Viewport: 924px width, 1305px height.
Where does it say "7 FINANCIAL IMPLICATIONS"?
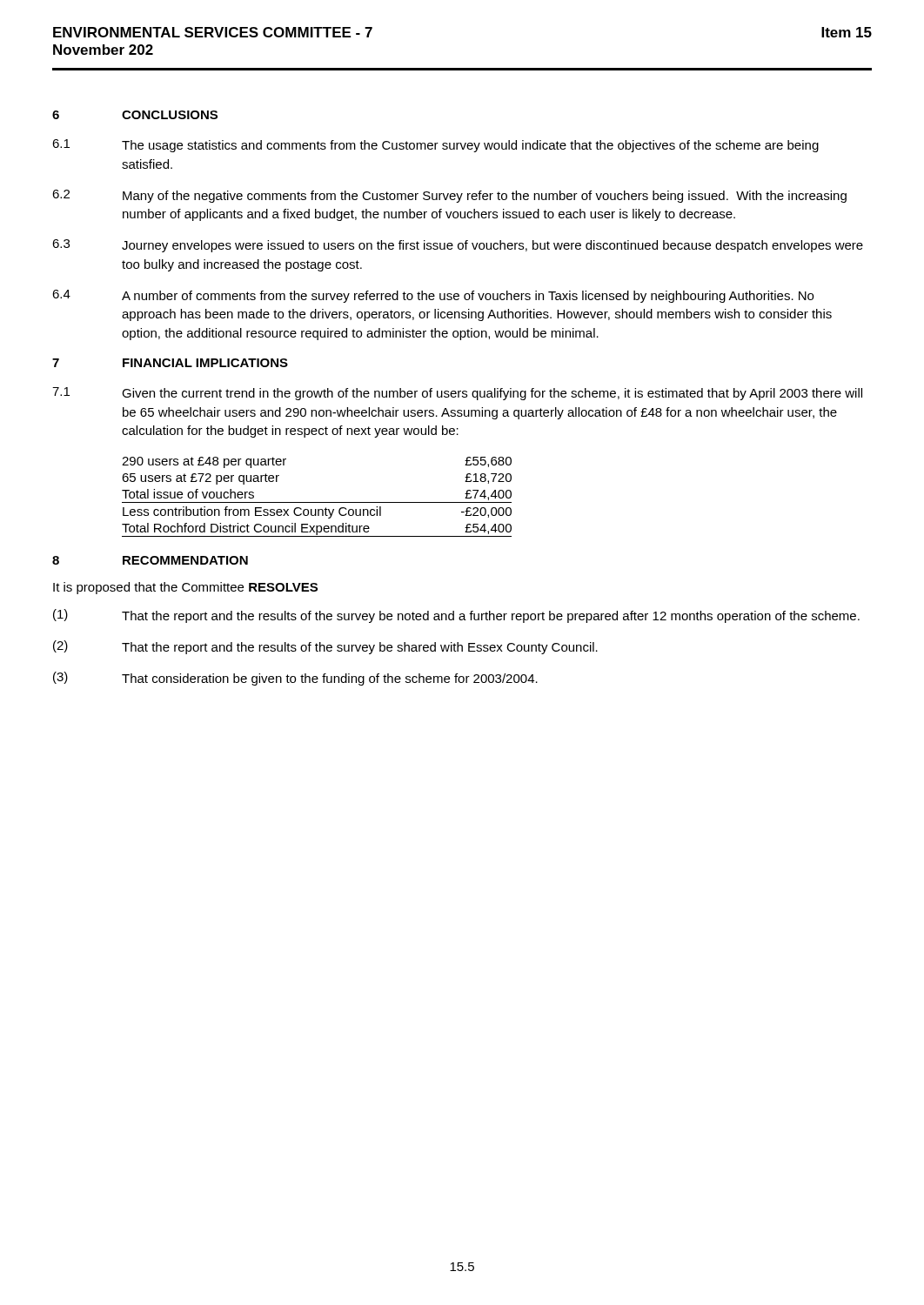170,362
